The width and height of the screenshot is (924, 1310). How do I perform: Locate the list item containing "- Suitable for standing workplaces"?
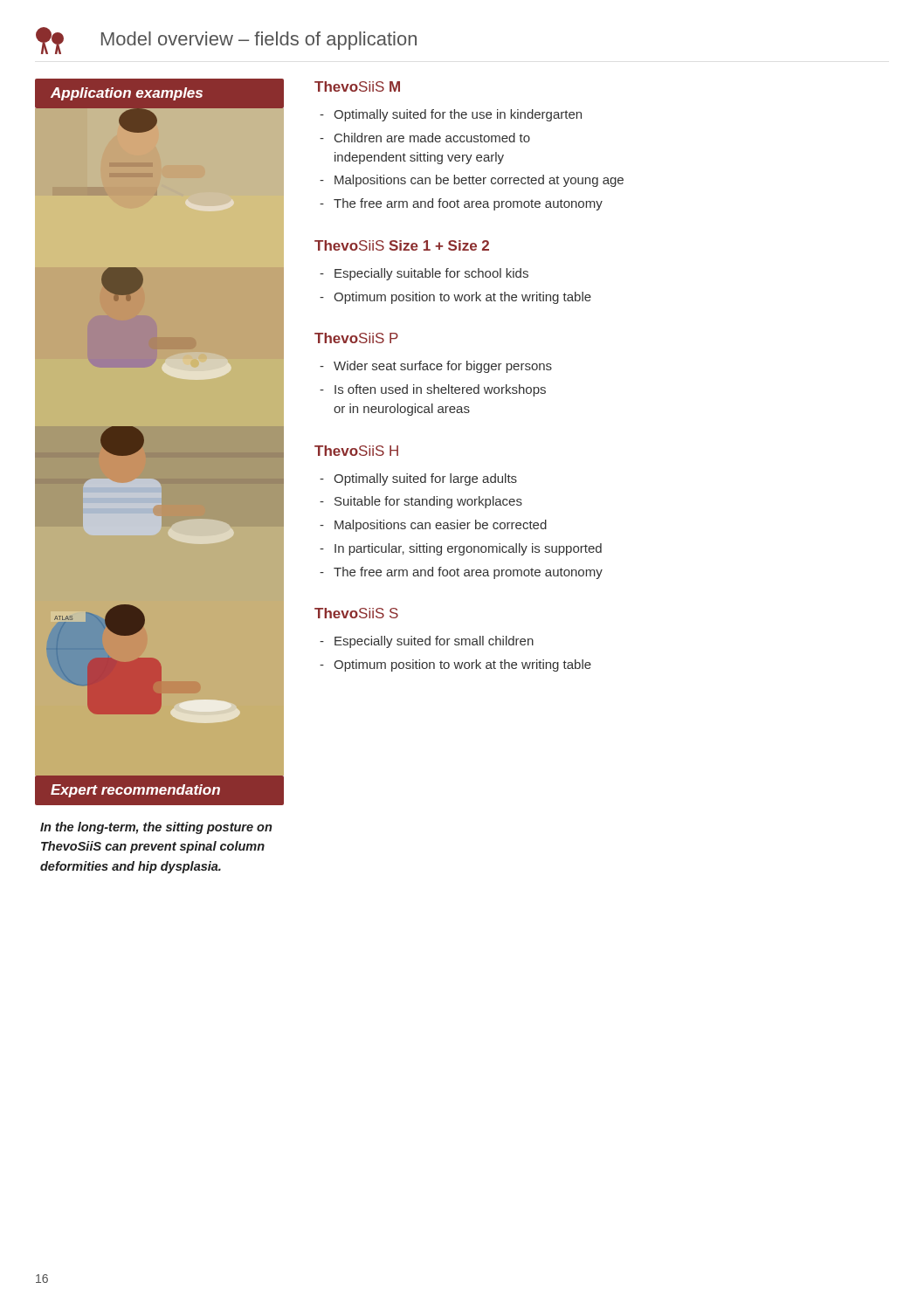(x=421, y=501)
